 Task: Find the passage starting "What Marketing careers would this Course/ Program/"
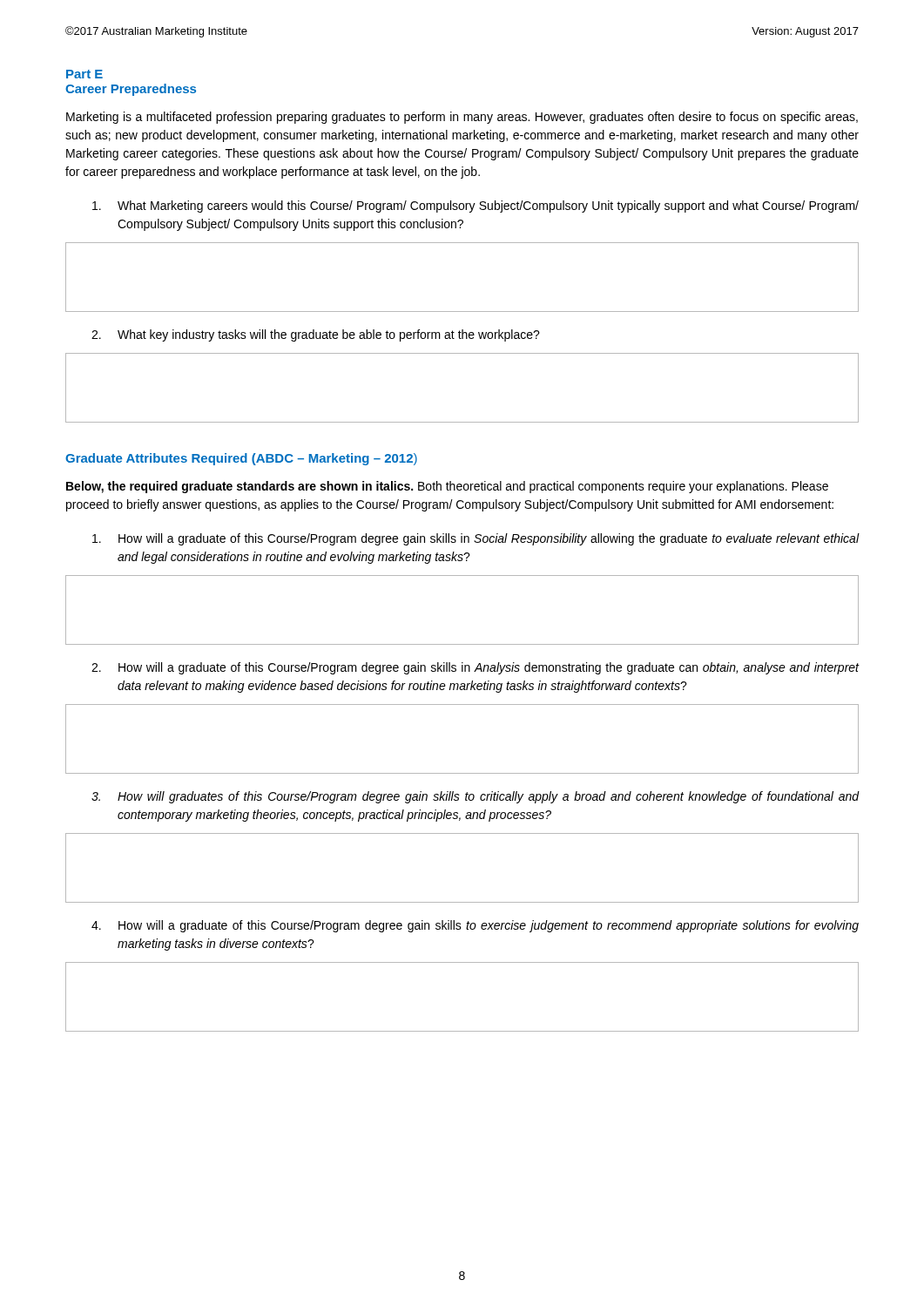tap(475, 215)
